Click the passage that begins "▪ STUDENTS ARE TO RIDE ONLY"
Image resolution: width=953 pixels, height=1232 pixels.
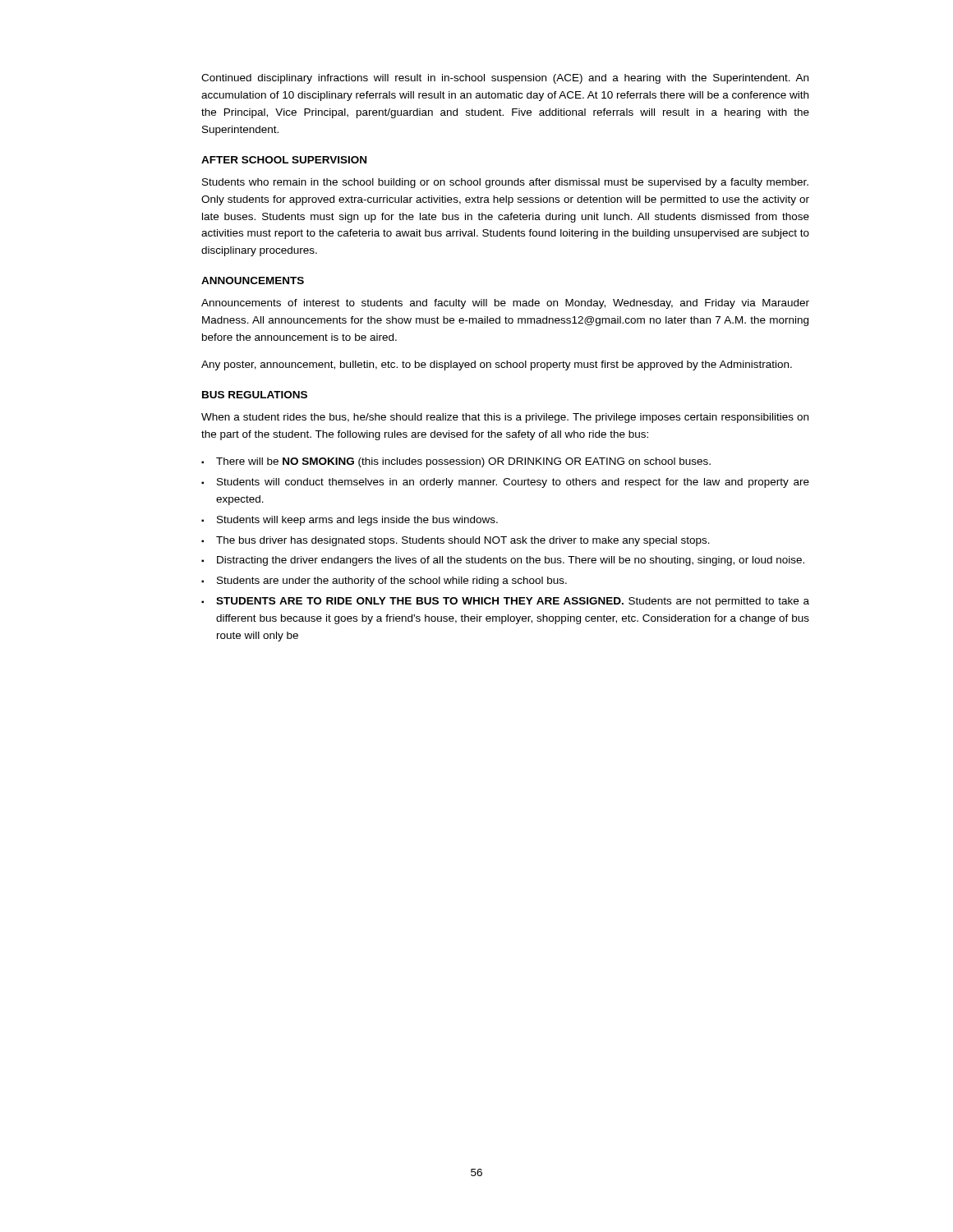tap(505, 619)
